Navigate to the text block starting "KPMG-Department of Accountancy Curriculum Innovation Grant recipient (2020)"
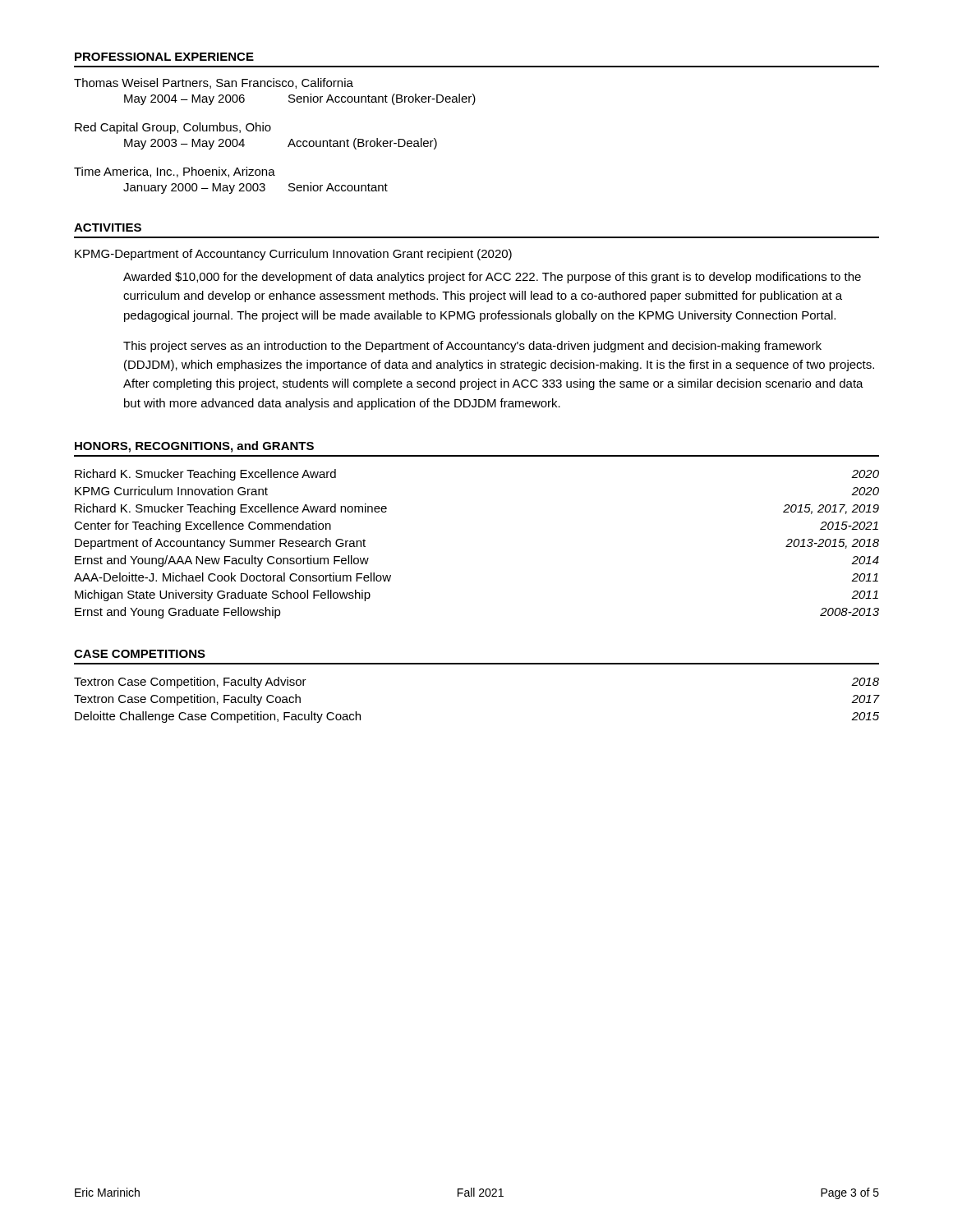This screenshot has width=953, height=1232. click(293, 253)
